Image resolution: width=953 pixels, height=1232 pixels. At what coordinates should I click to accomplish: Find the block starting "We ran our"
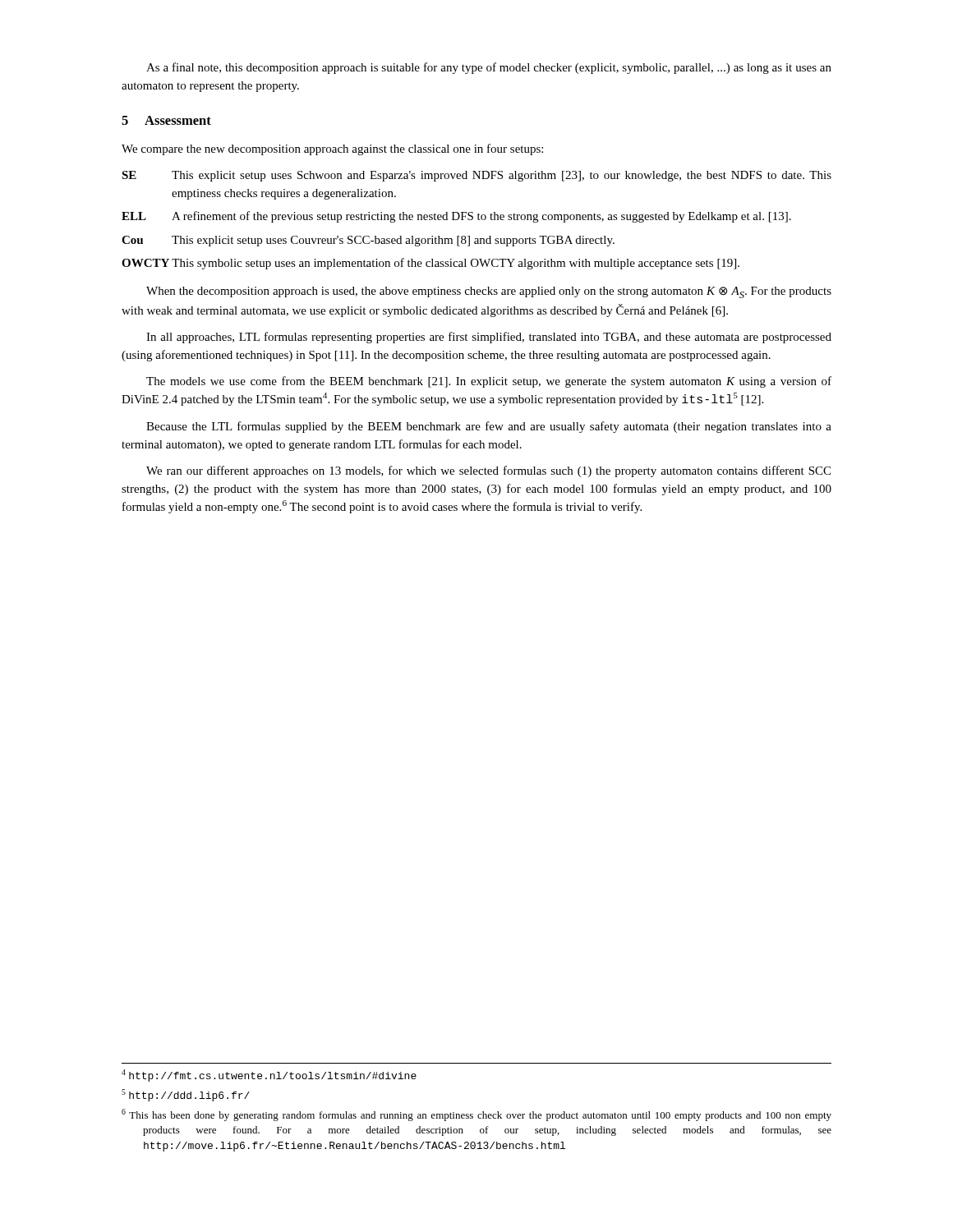[476, 490]
